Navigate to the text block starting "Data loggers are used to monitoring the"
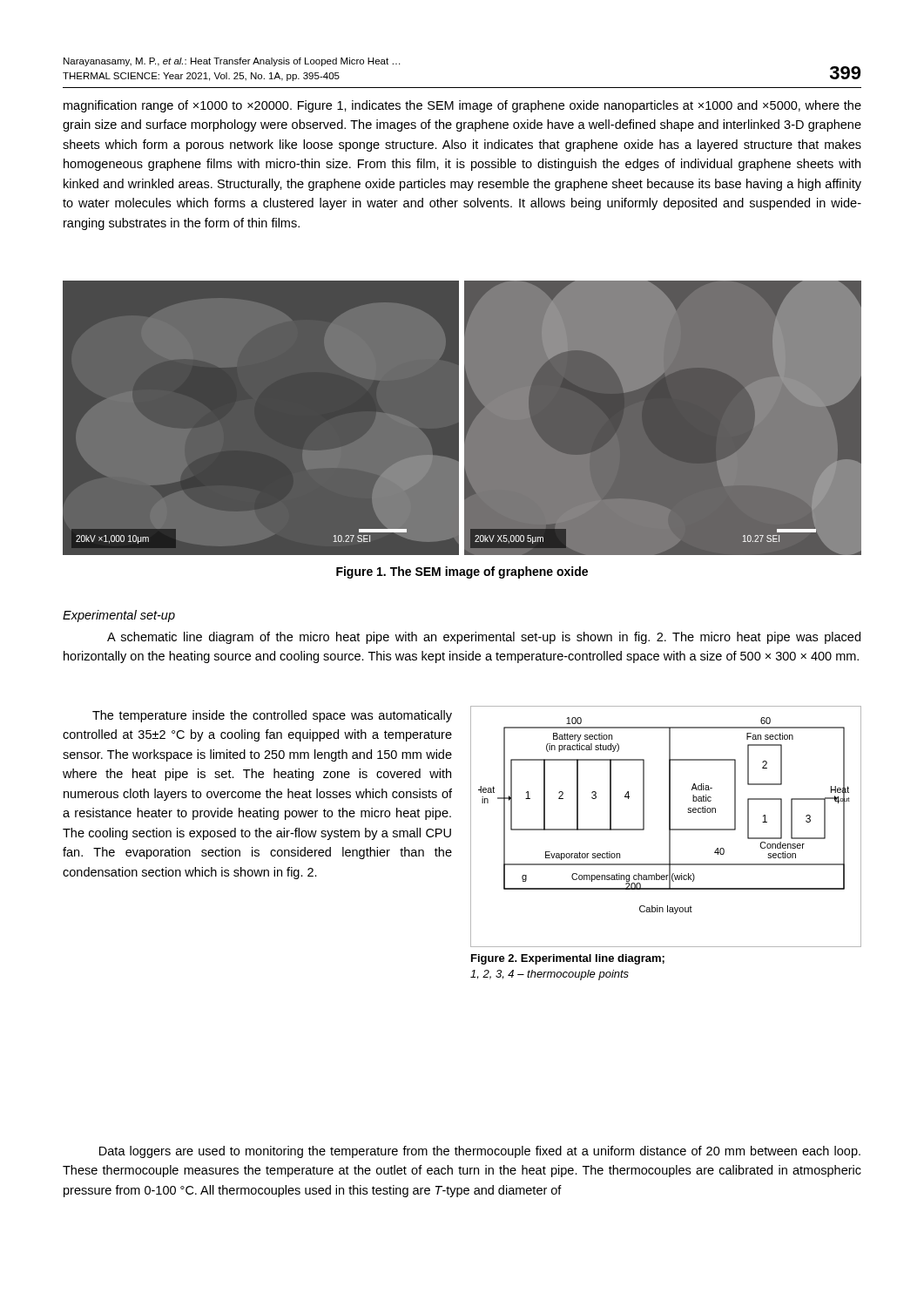Viewport: 924px width, 1307px height. pyautogui.click(x=462, y=1171)
